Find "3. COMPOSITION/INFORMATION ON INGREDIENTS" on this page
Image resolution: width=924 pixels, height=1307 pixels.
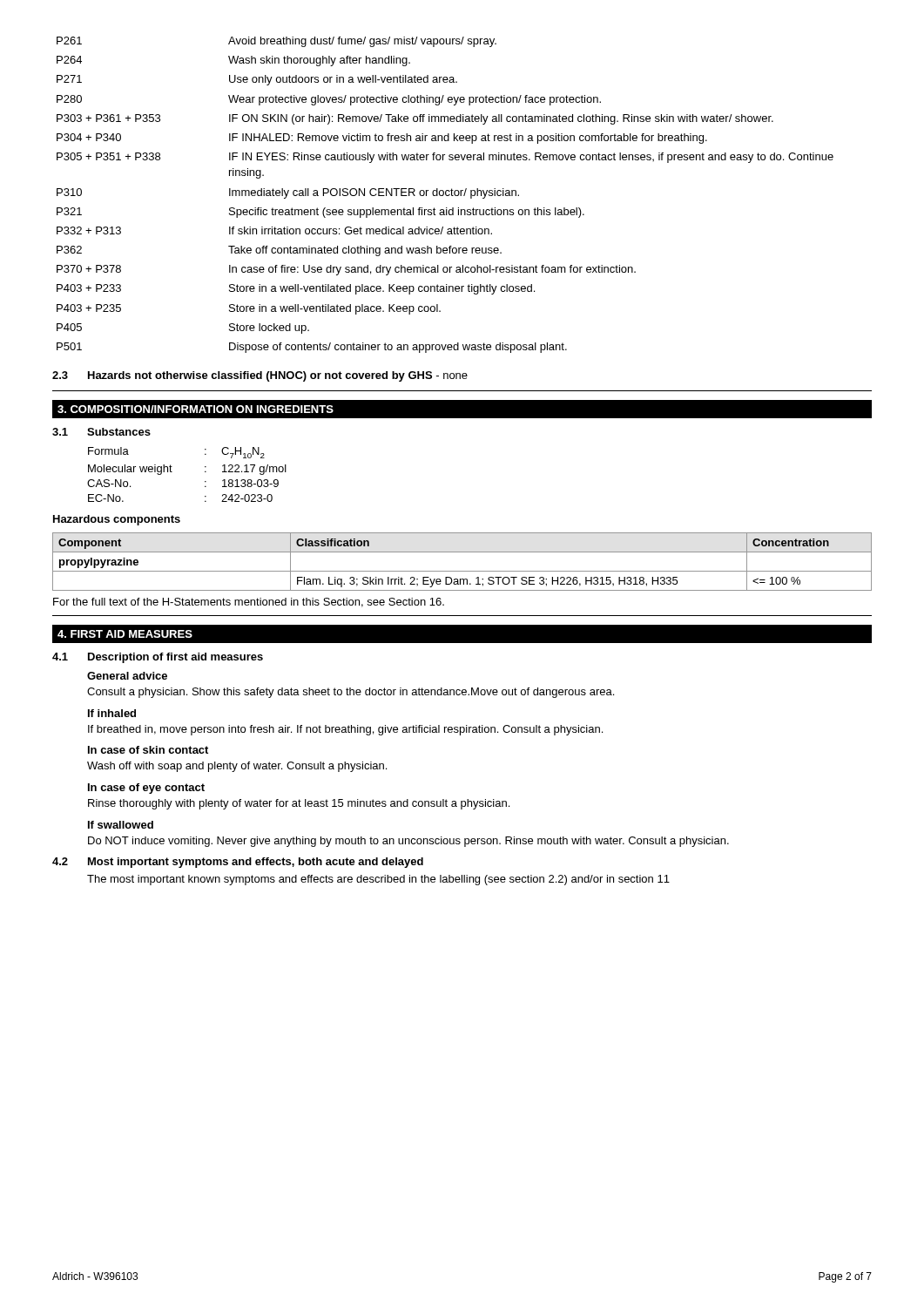[x=195, y=409]
